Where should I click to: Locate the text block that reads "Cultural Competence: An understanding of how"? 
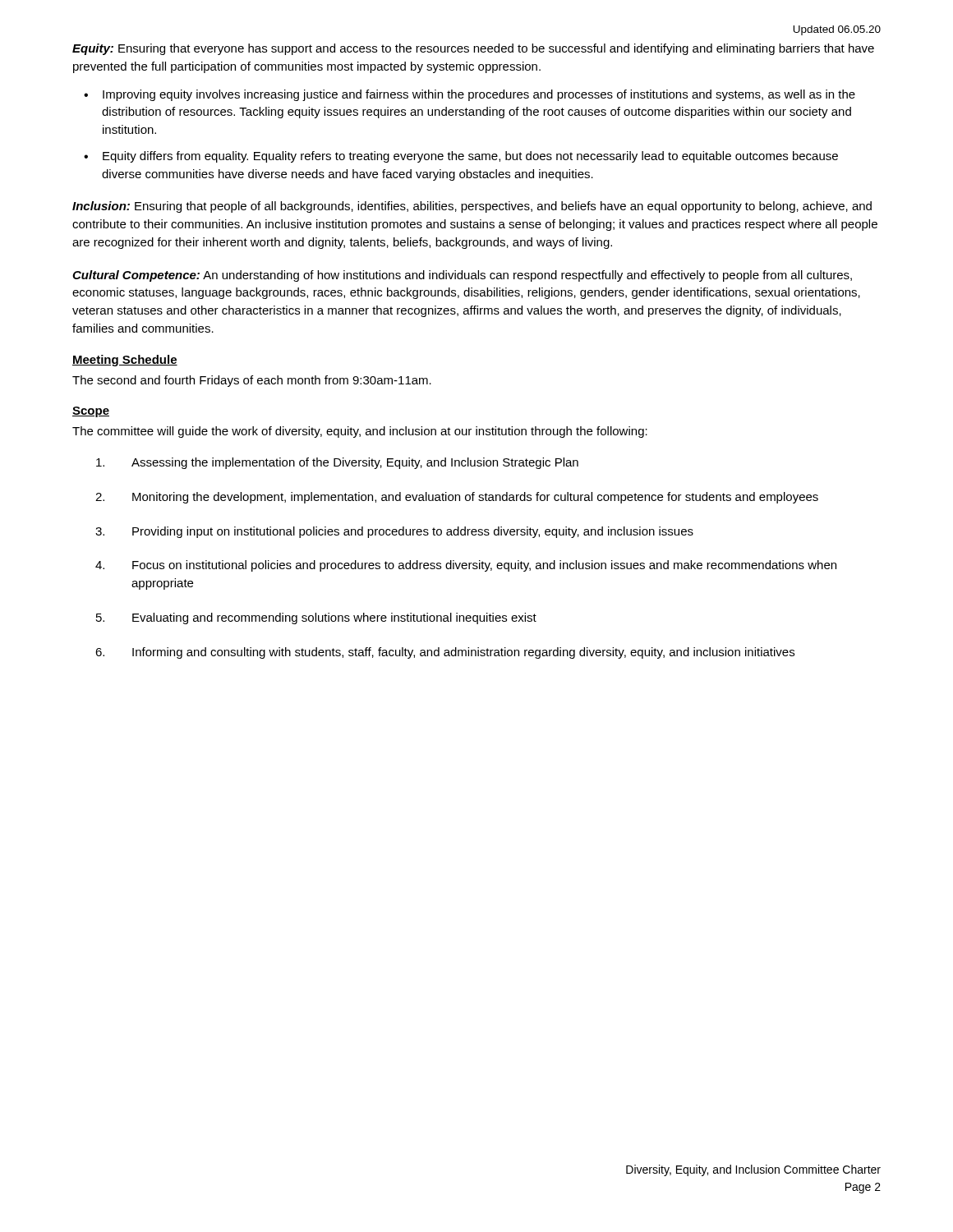tap(467, 301)
